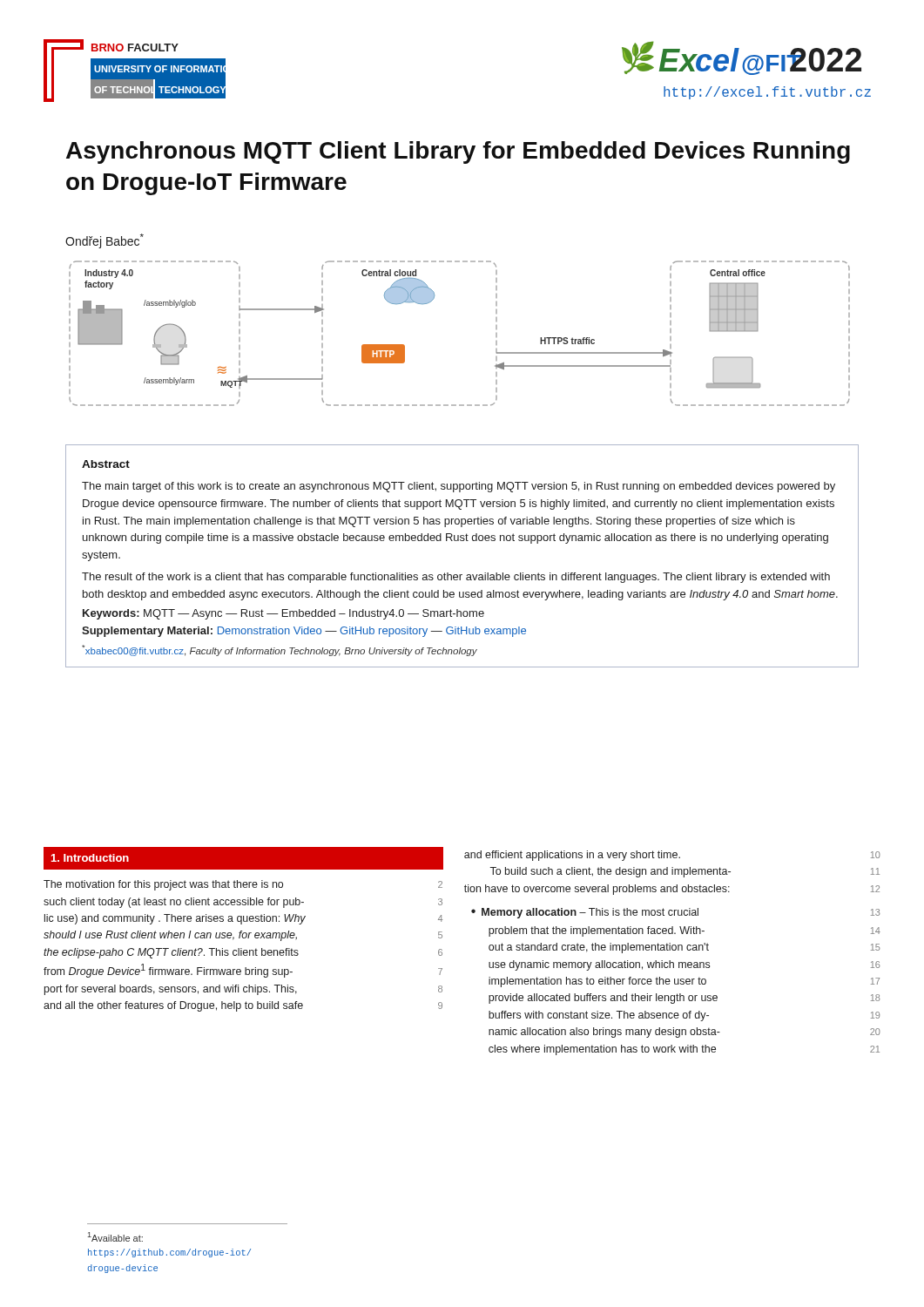Locate the passage starting "Ondřej Babec*"
The image size is (924, 1307).
105,240
